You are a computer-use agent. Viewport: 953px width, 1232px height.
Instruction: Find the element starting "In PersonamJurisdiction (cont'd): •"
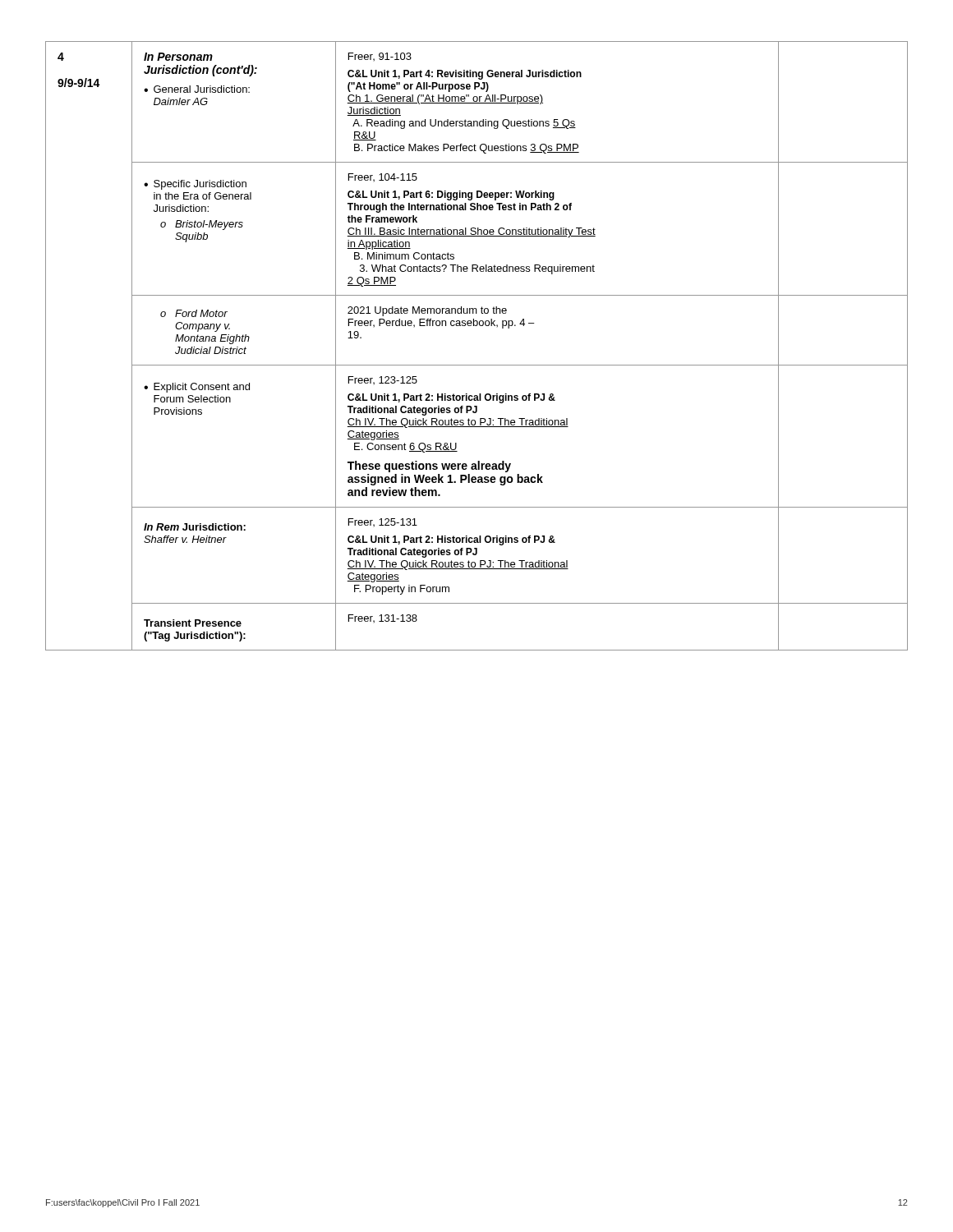[234, 79]
